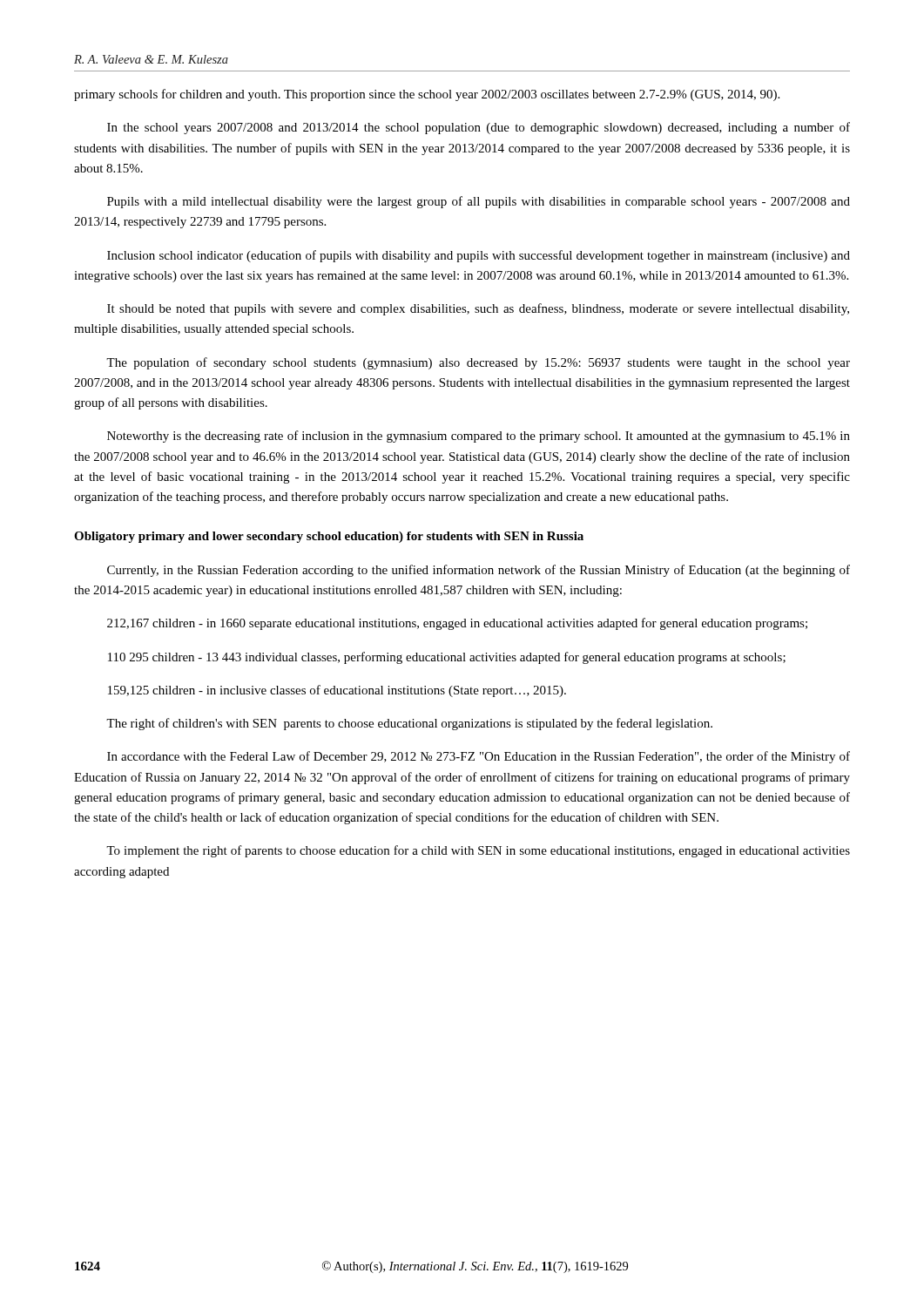This screenshot has height=1307, width=924.
Task: Select the text block starting "In the school years 2007/2008 and 2013/2014 the"
Action: tap(462, 148)
